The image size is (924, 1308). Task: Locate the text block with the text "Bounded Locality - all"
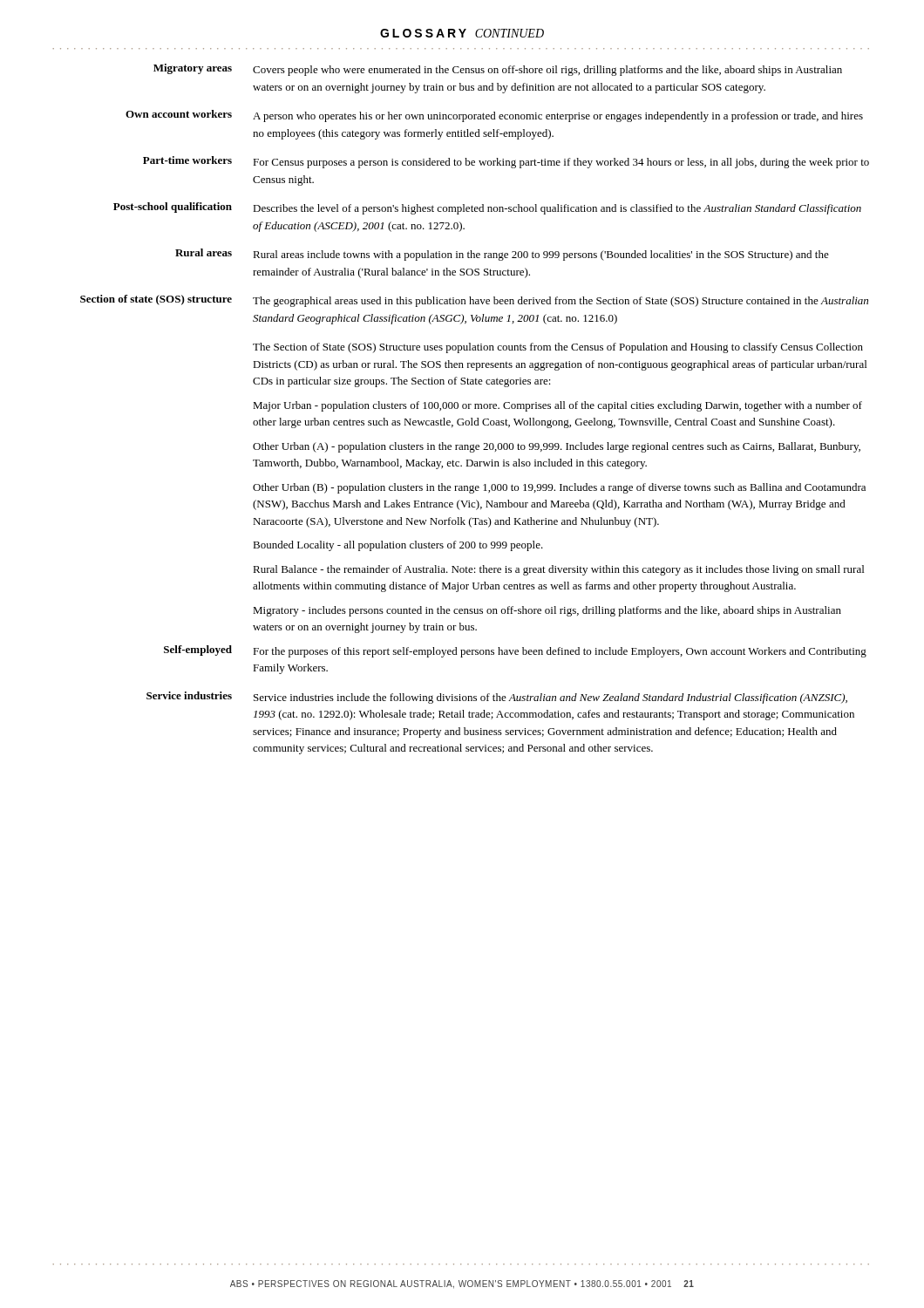click(398, 545)
